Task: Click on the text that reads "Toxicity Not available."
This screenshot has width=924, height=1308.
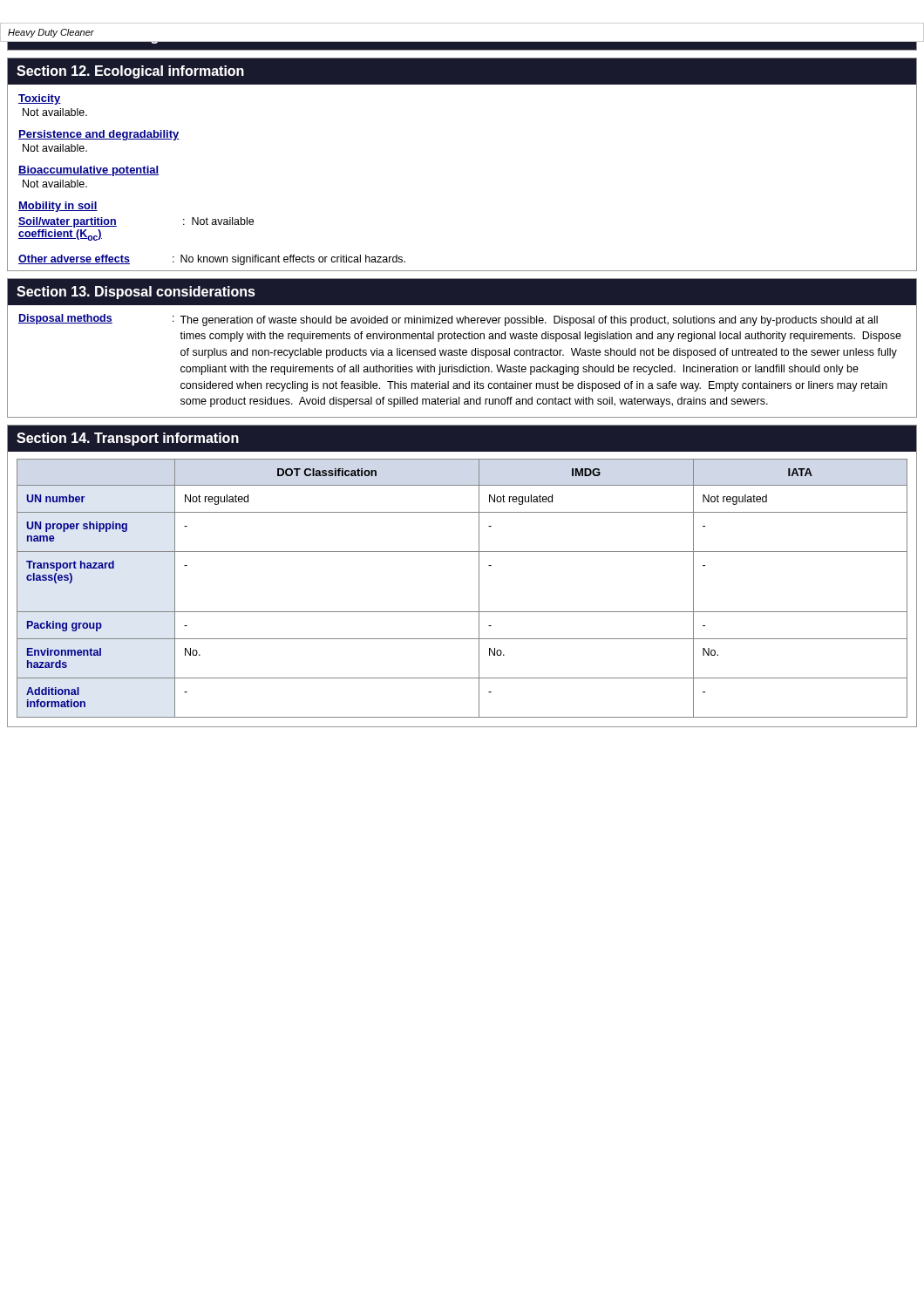Action: [x=40, y=99]
